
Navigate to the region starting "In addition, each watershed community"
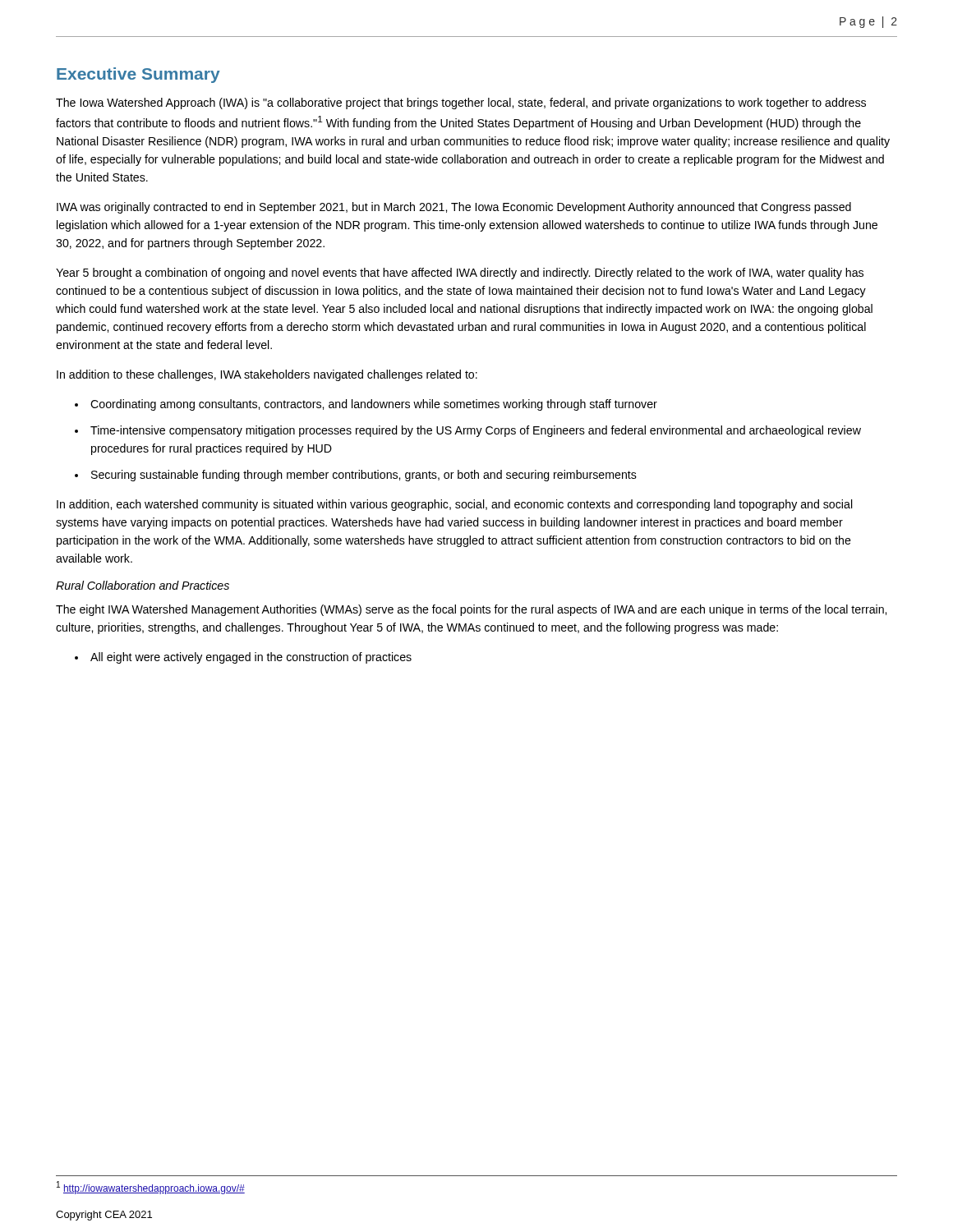(x=454, y=531)
